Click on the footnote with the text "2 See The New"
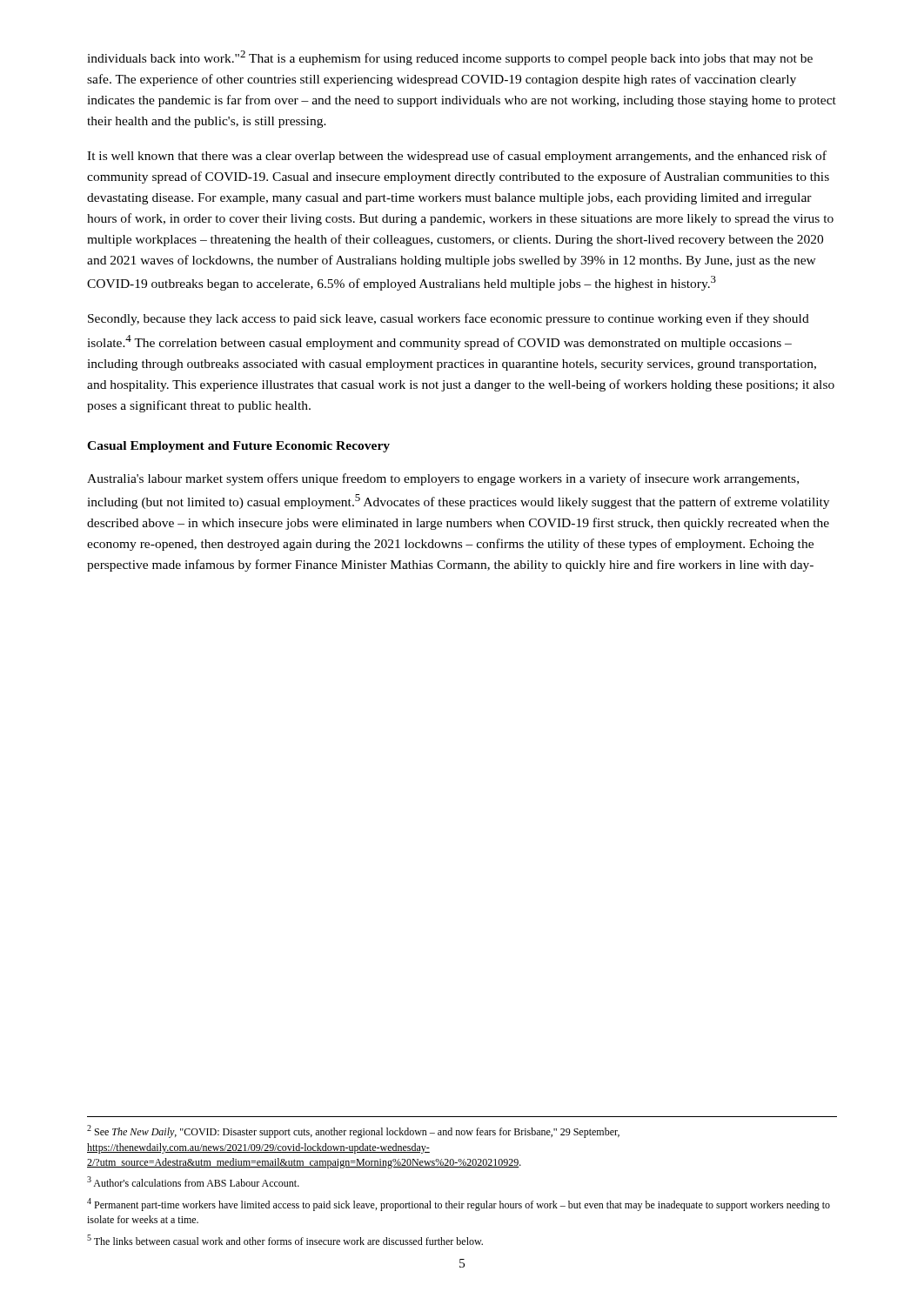The image size is (924, 1305). [x=462, y=1147]
